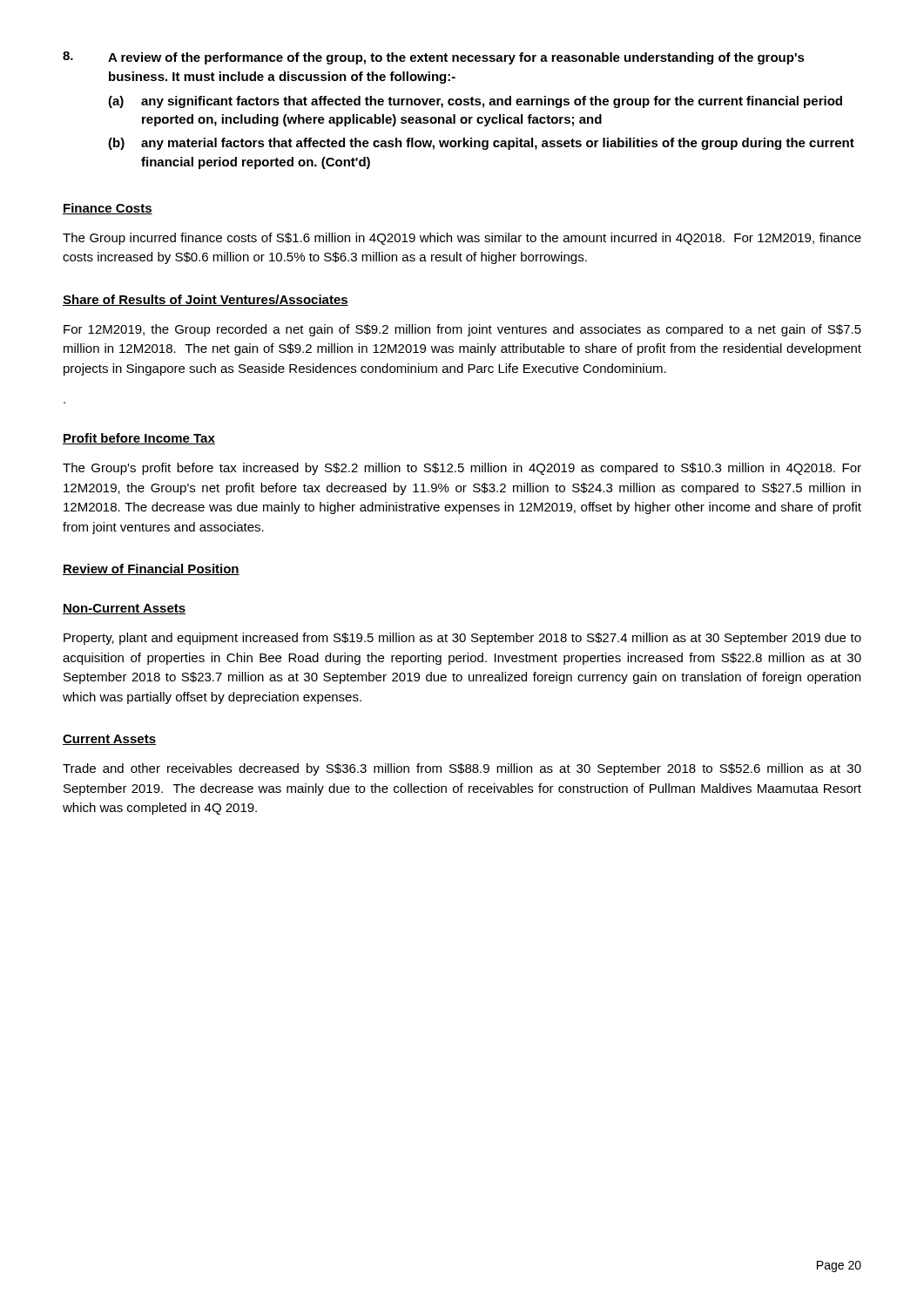Point to the region starting "Review of Financial Position"

click(151, 569)
